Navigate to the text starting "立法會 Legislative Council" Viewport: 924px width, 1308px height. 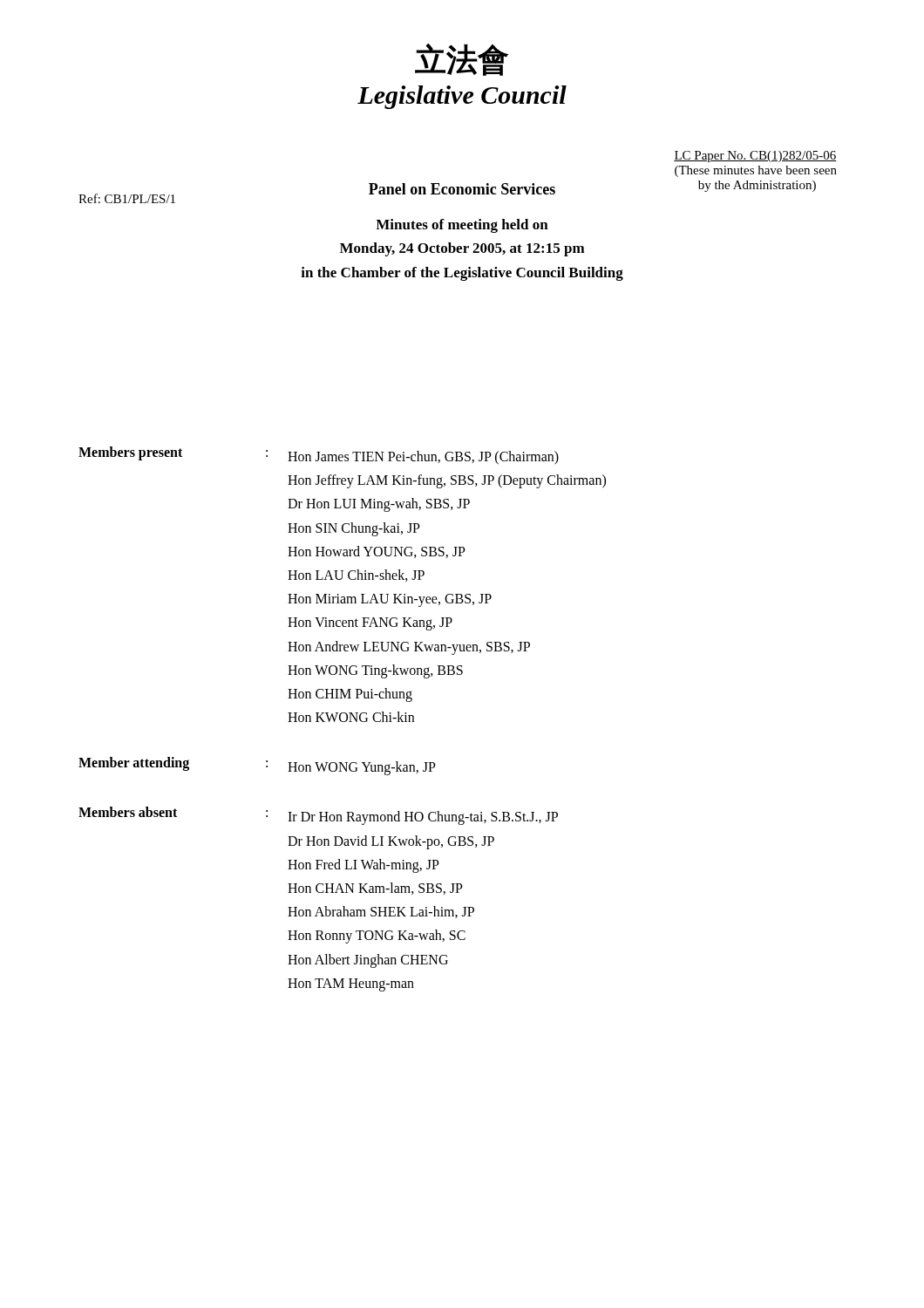(x=462, y=76)
